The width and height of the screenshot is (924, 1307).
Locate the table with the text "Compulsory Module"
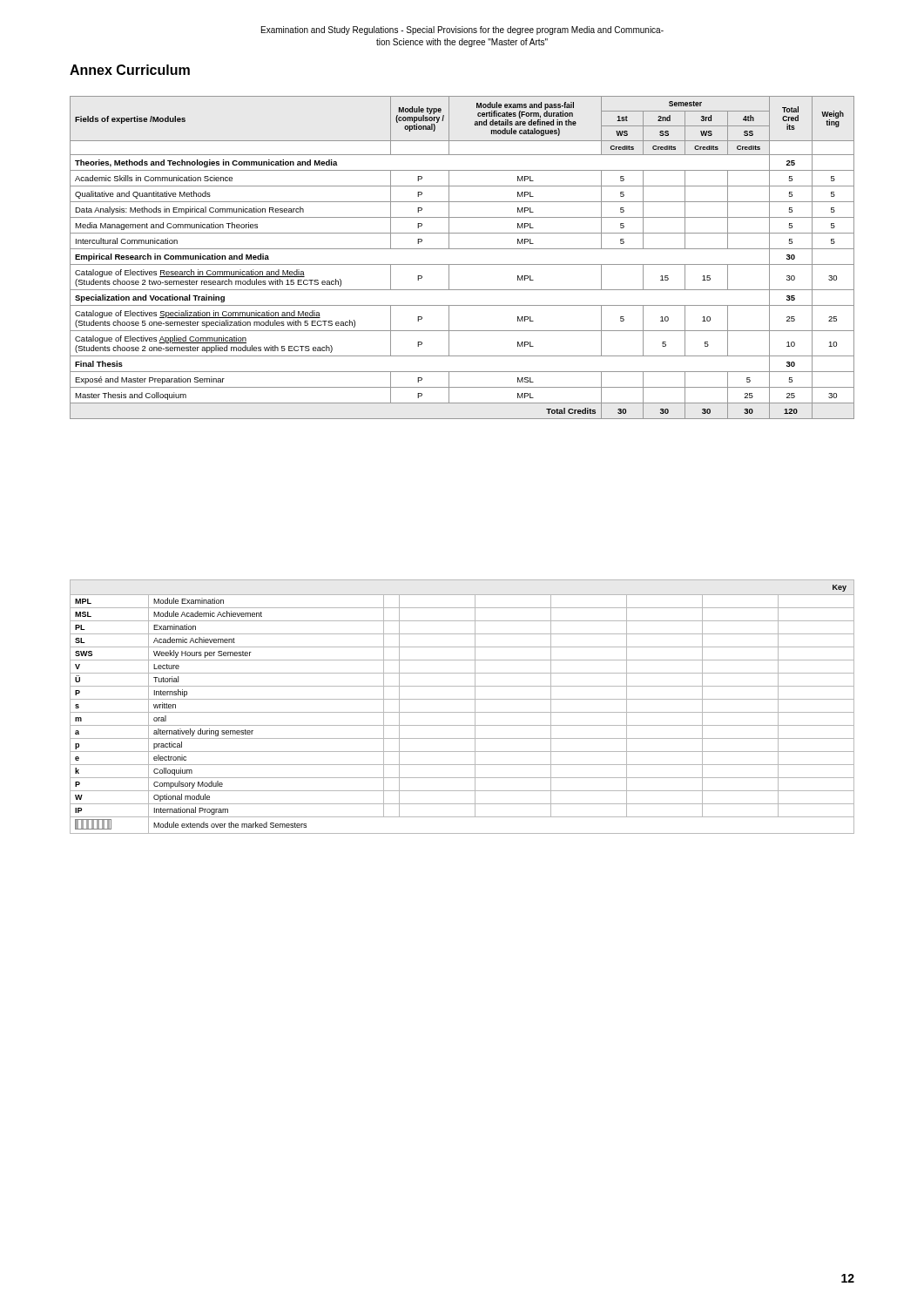[462, 707]
